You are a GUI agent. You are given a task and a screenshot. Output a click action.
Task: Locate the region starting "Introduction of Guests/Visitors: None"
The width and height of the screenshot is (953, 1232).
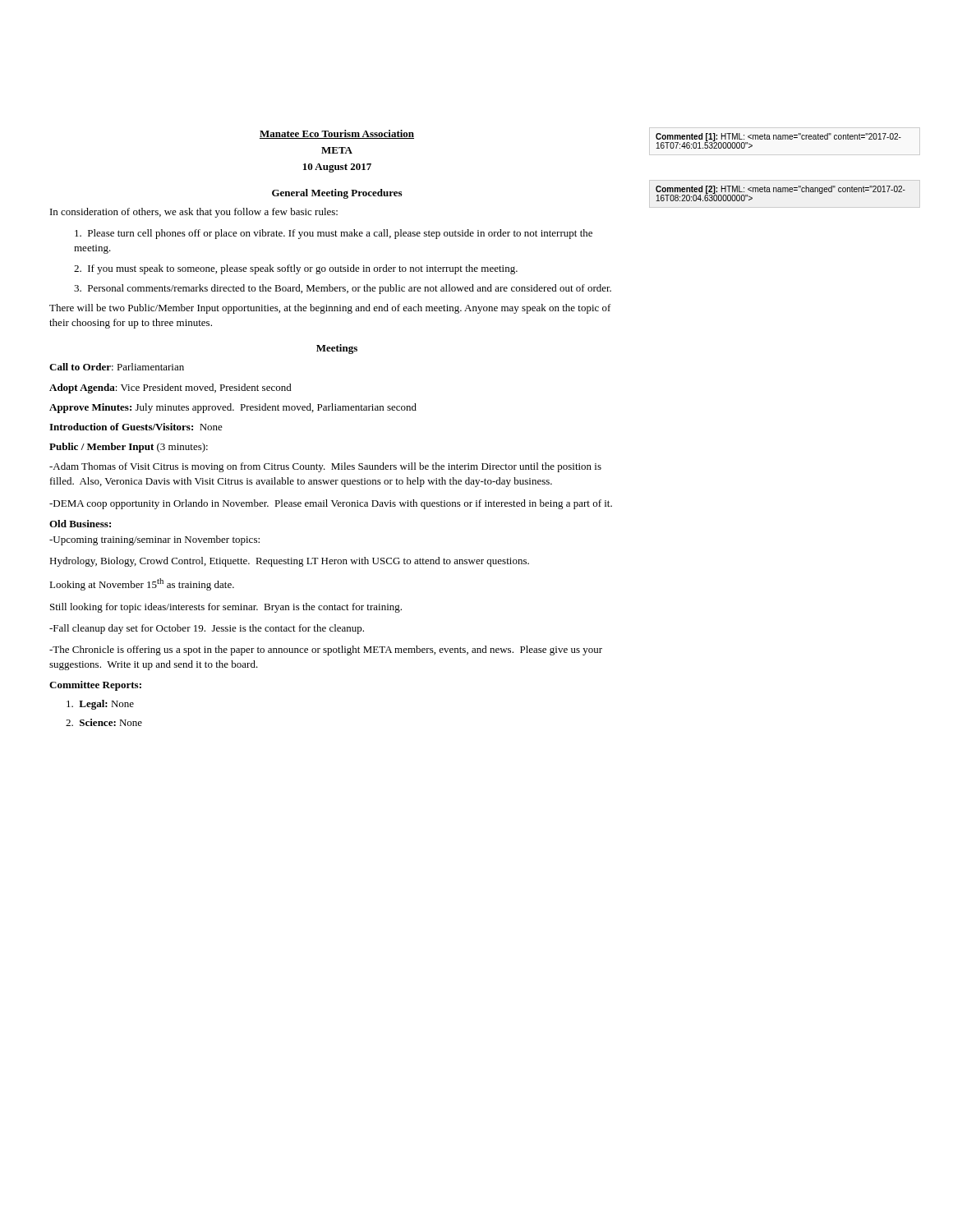136,427
